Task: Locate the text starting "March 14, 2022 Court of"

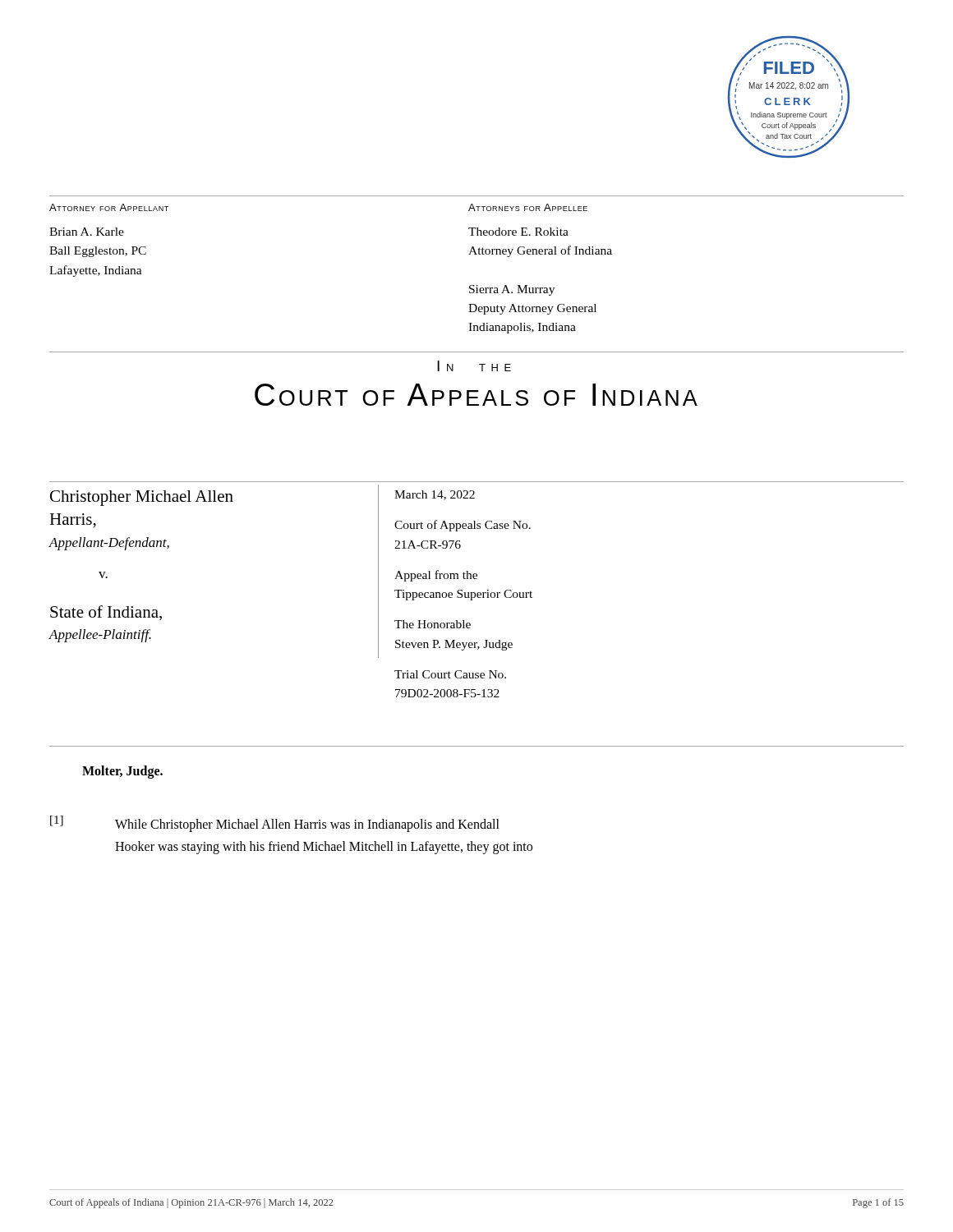Action: point(435,495)
